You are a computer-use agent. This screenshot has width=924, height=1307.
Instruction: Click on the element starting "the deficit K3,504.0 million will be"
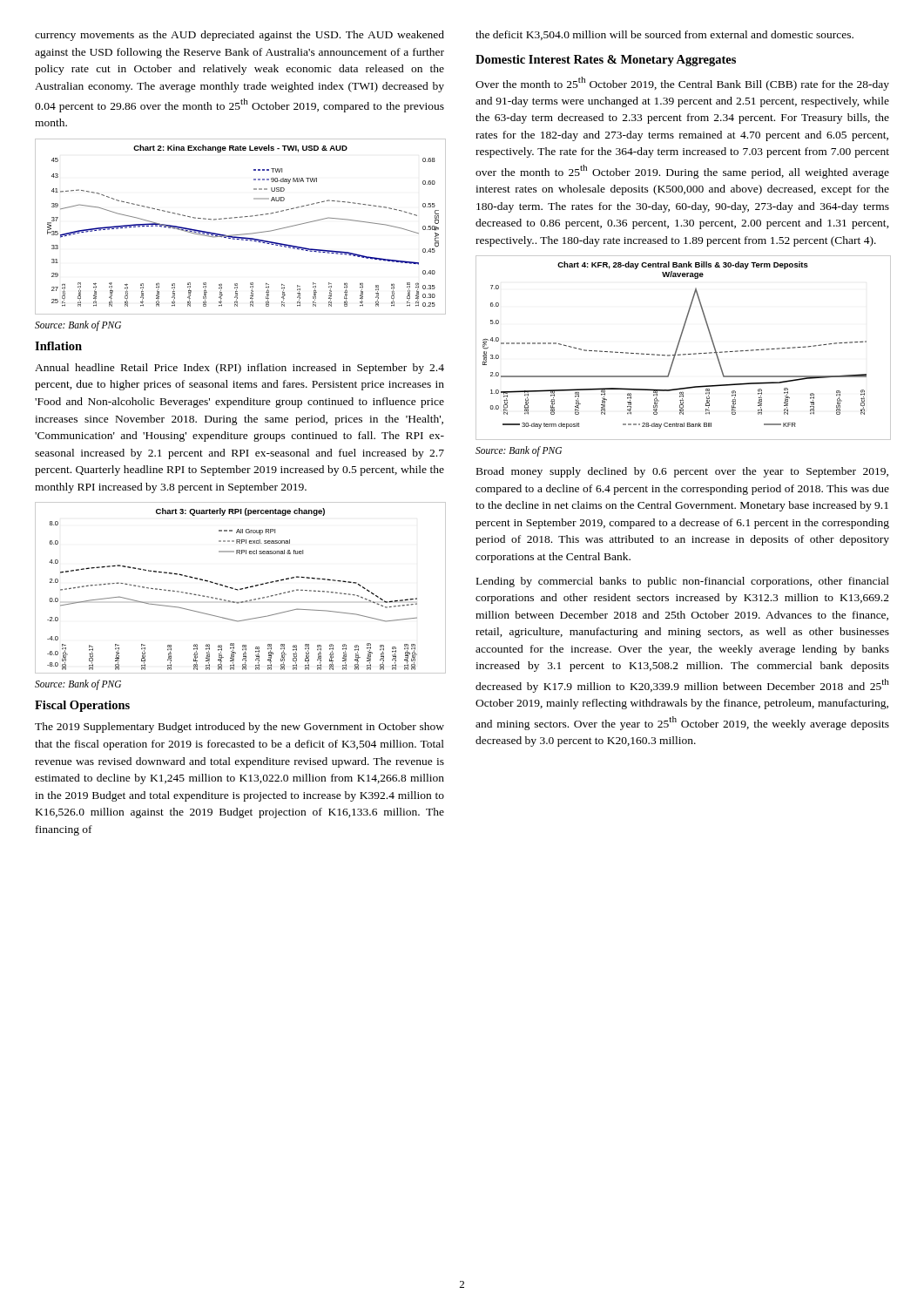[682, 35]
